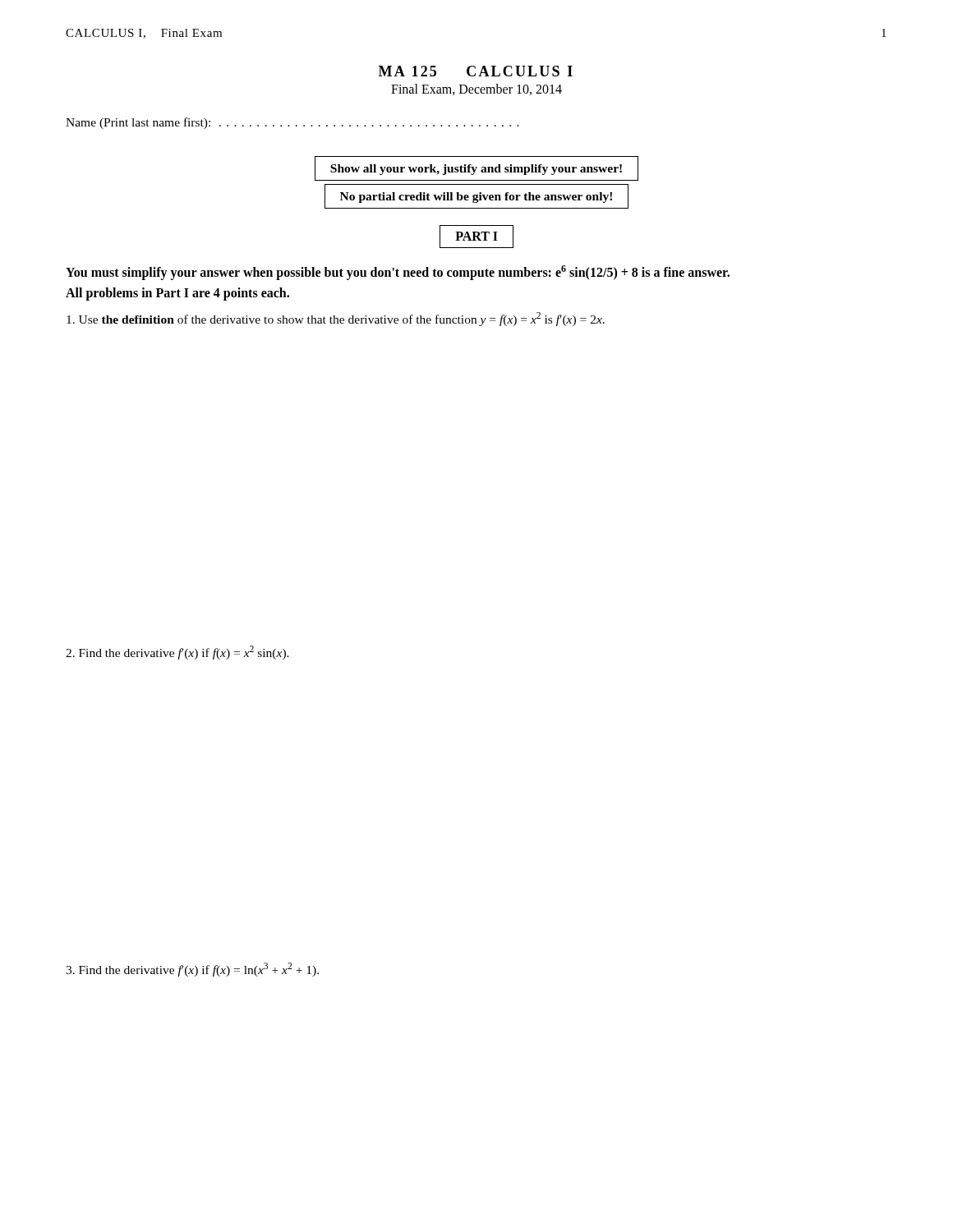Screen dimensions: 1232x953
Task: Find the passage starting "Name (Print last name"
Action: (x=293, y=122)
